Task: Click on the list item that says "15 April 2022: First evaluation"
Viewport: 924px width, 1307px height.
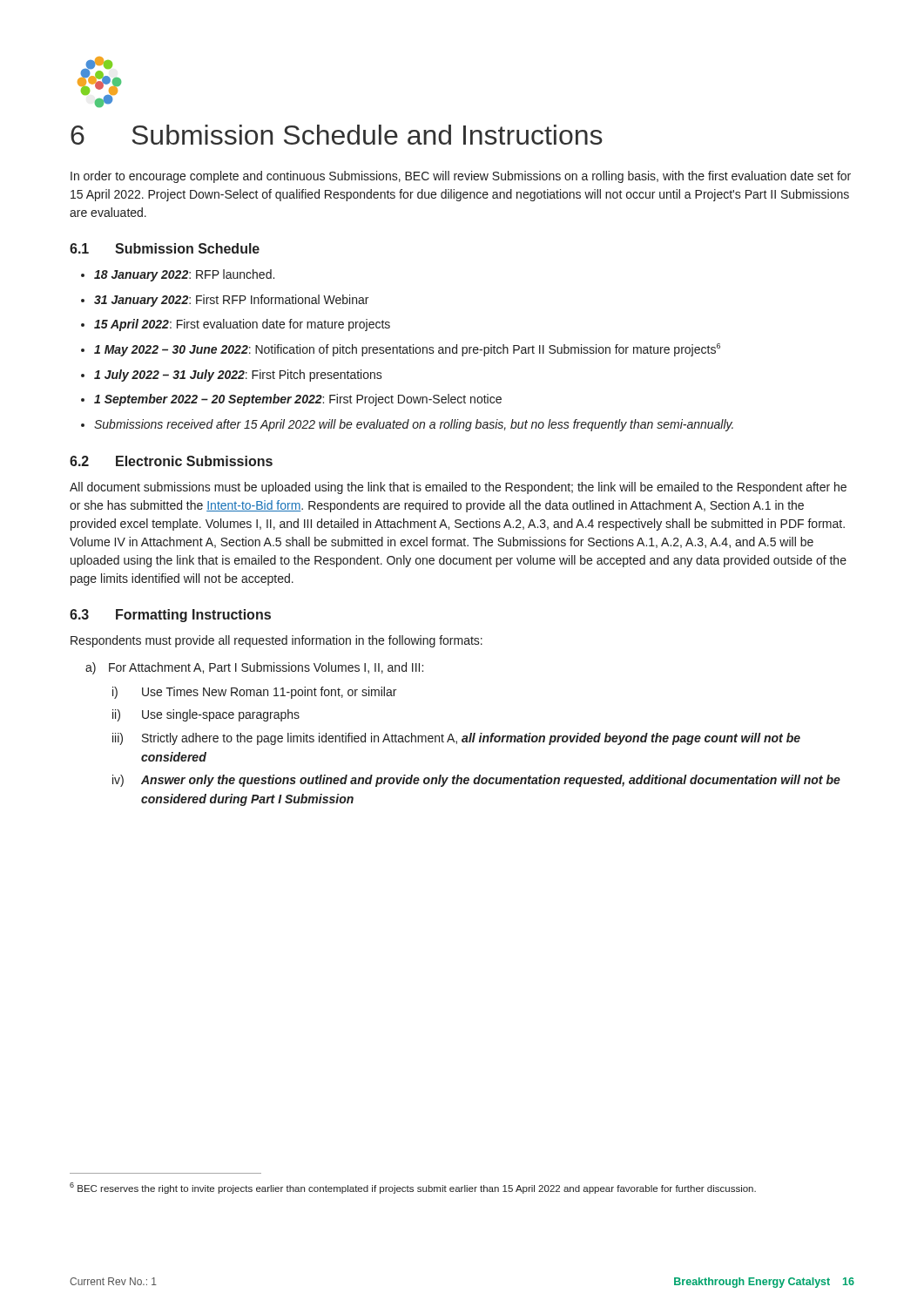Action: pyautogui.click(x=242, y=324)
